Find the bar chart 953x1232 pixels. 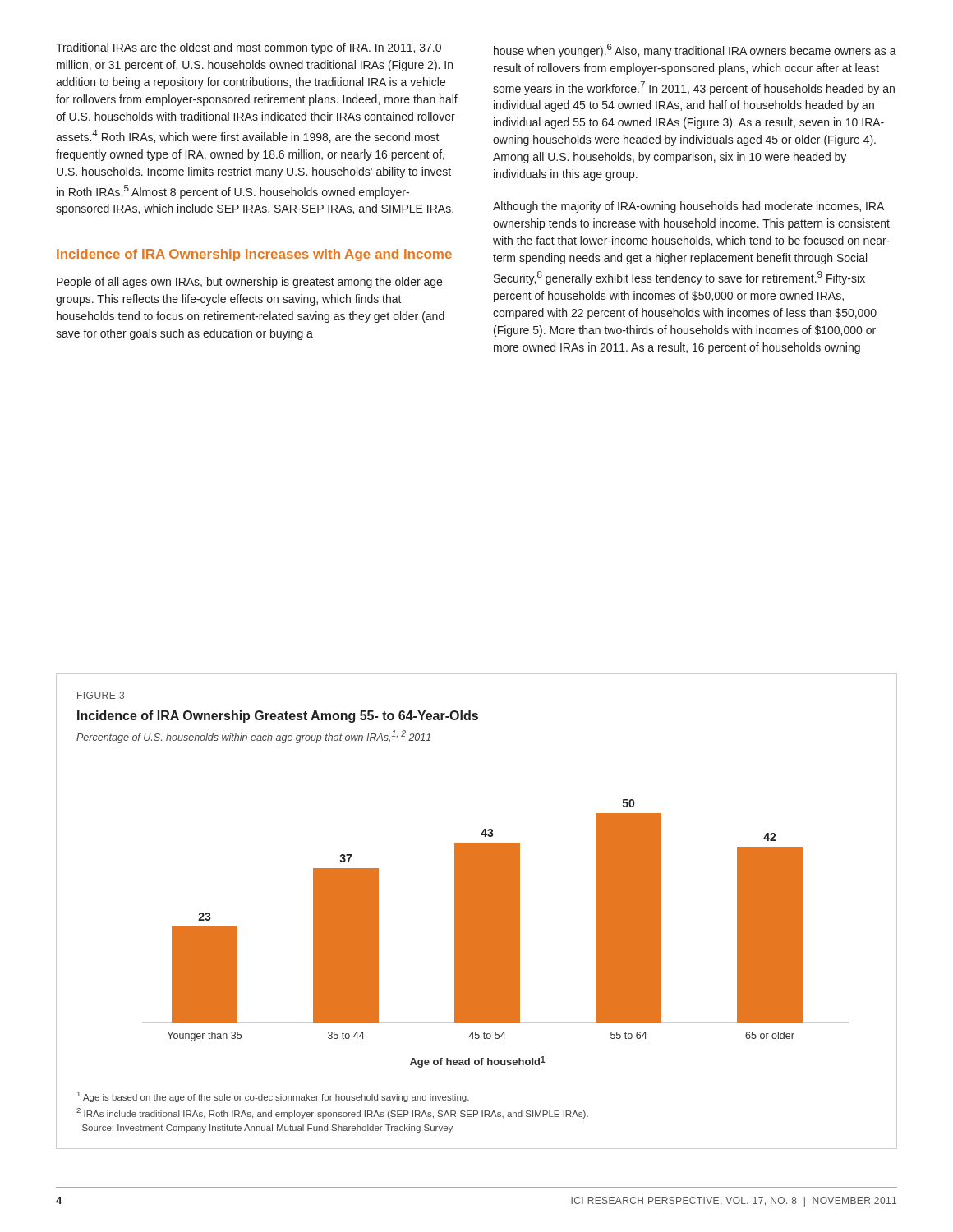coord(476,893)
